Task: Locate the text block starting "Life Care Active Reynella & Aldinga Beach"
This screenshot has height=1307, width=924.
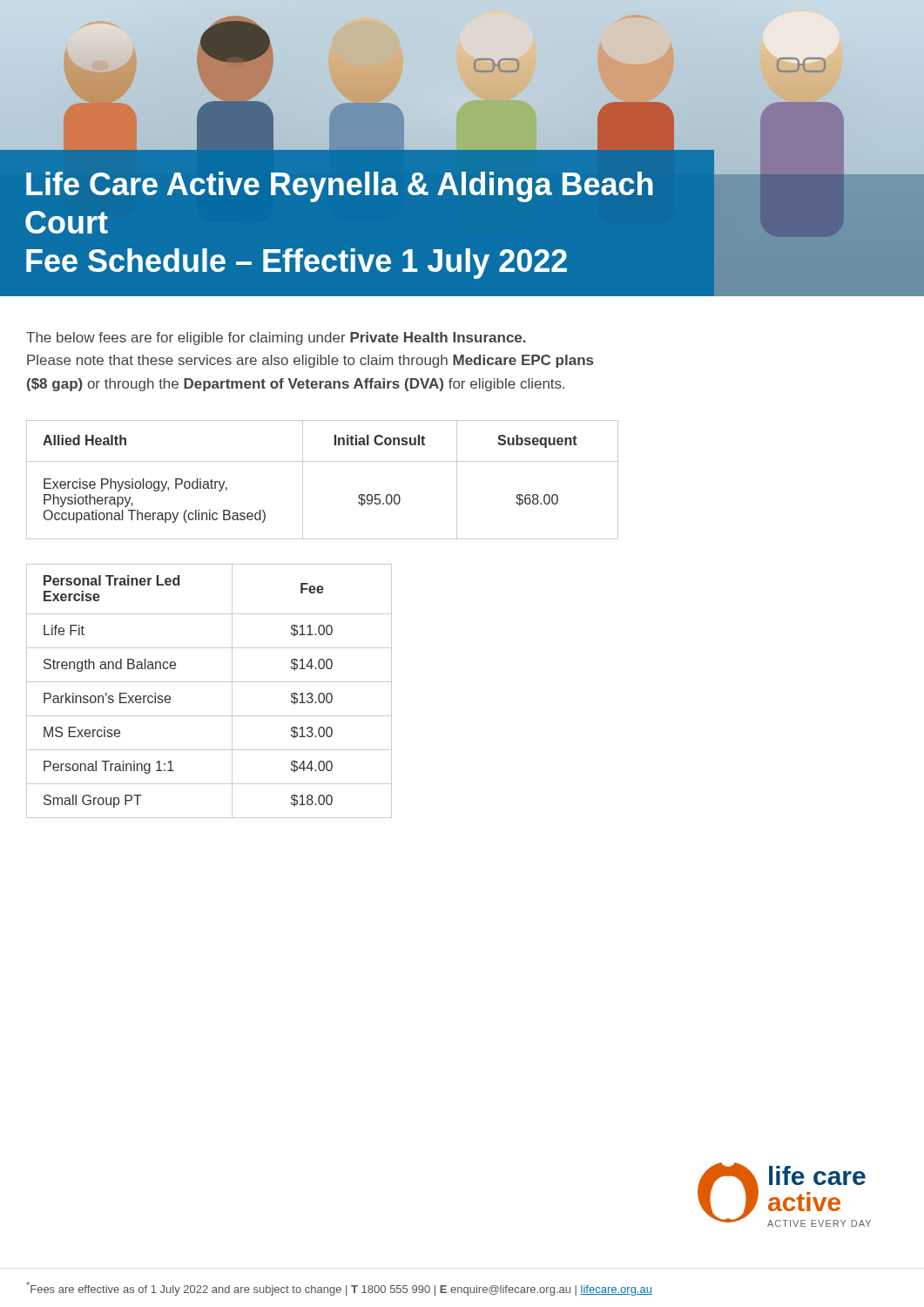Action: coord(340,187)
